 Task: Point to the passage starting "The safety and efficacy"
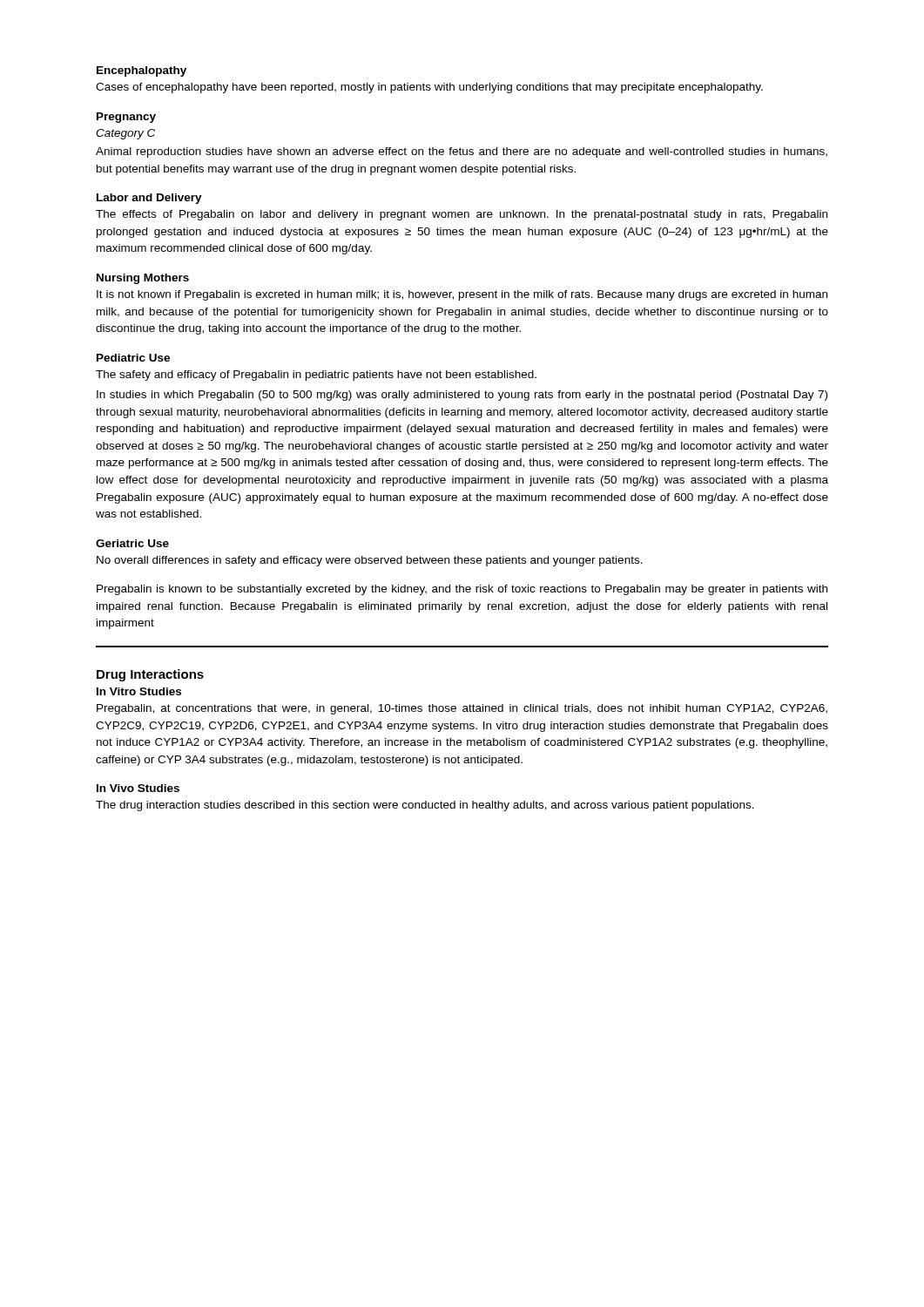click(x=317, y=374)
